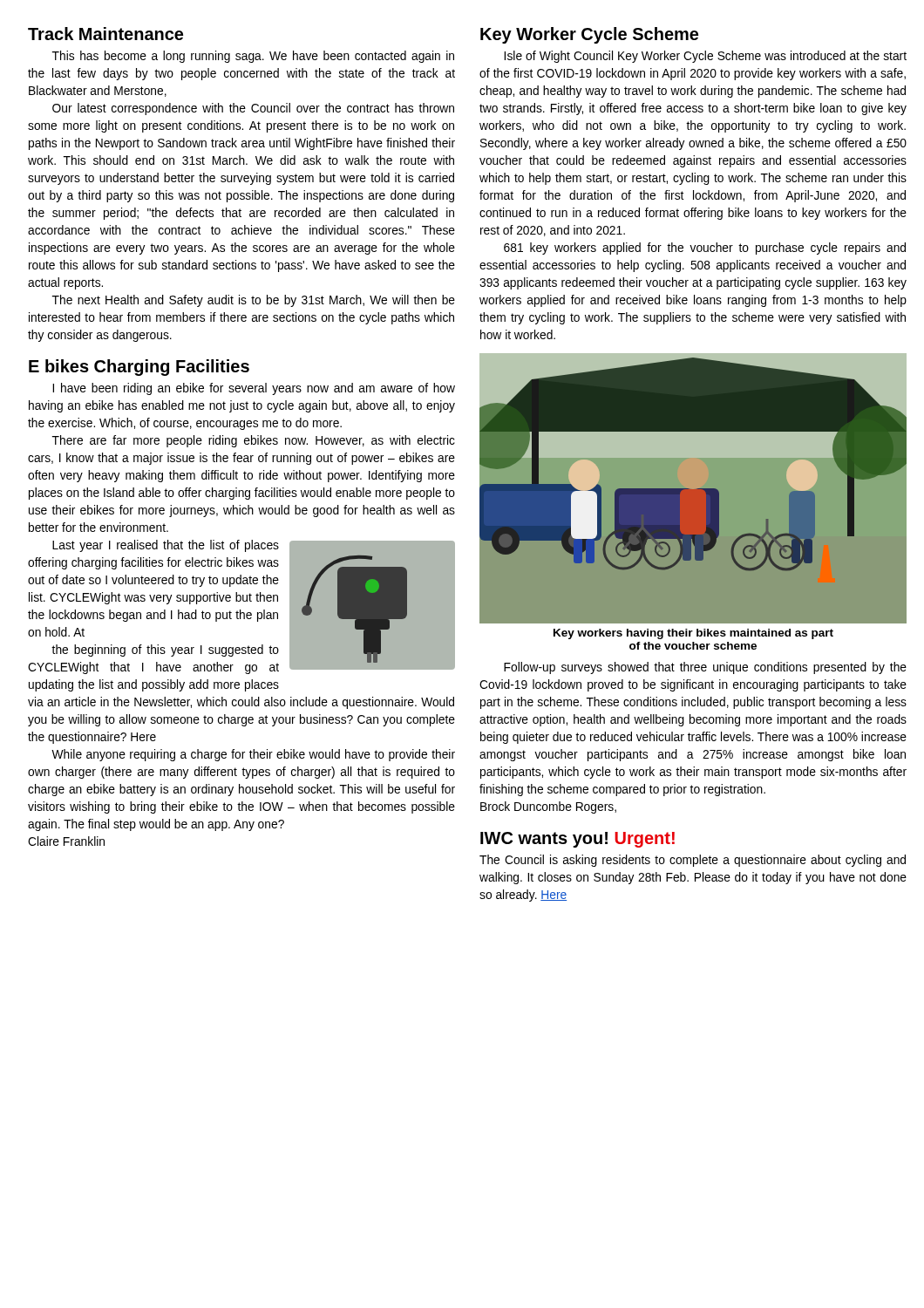This screenshot has width=924, height=1308.
Task: Select the section header that reads "Key Worker Cycle Scheme"
Action: click(693, 34)
